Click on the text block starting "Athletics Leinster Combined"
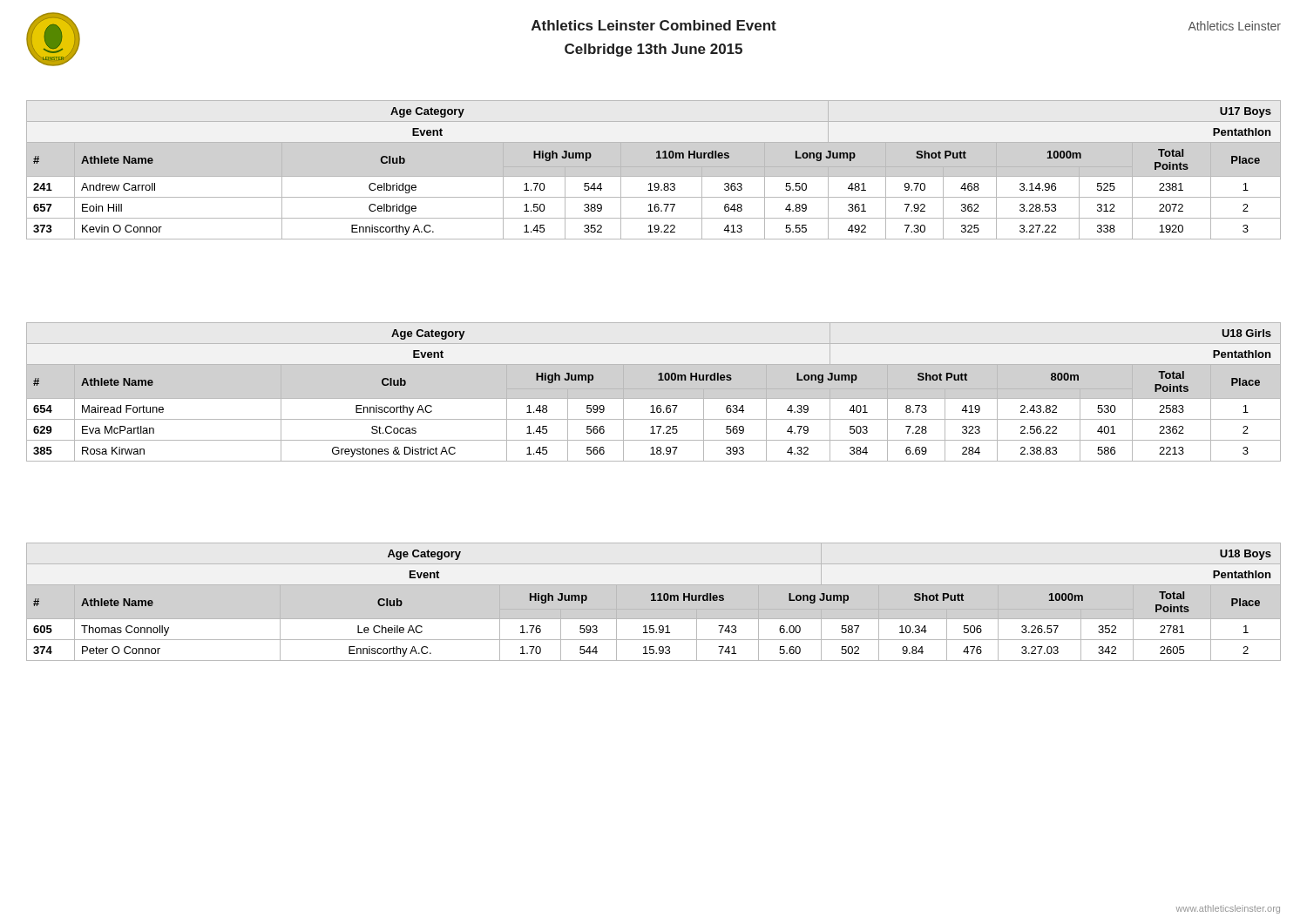This screenshot has width=1307, height=924. (x=654, y=38)
